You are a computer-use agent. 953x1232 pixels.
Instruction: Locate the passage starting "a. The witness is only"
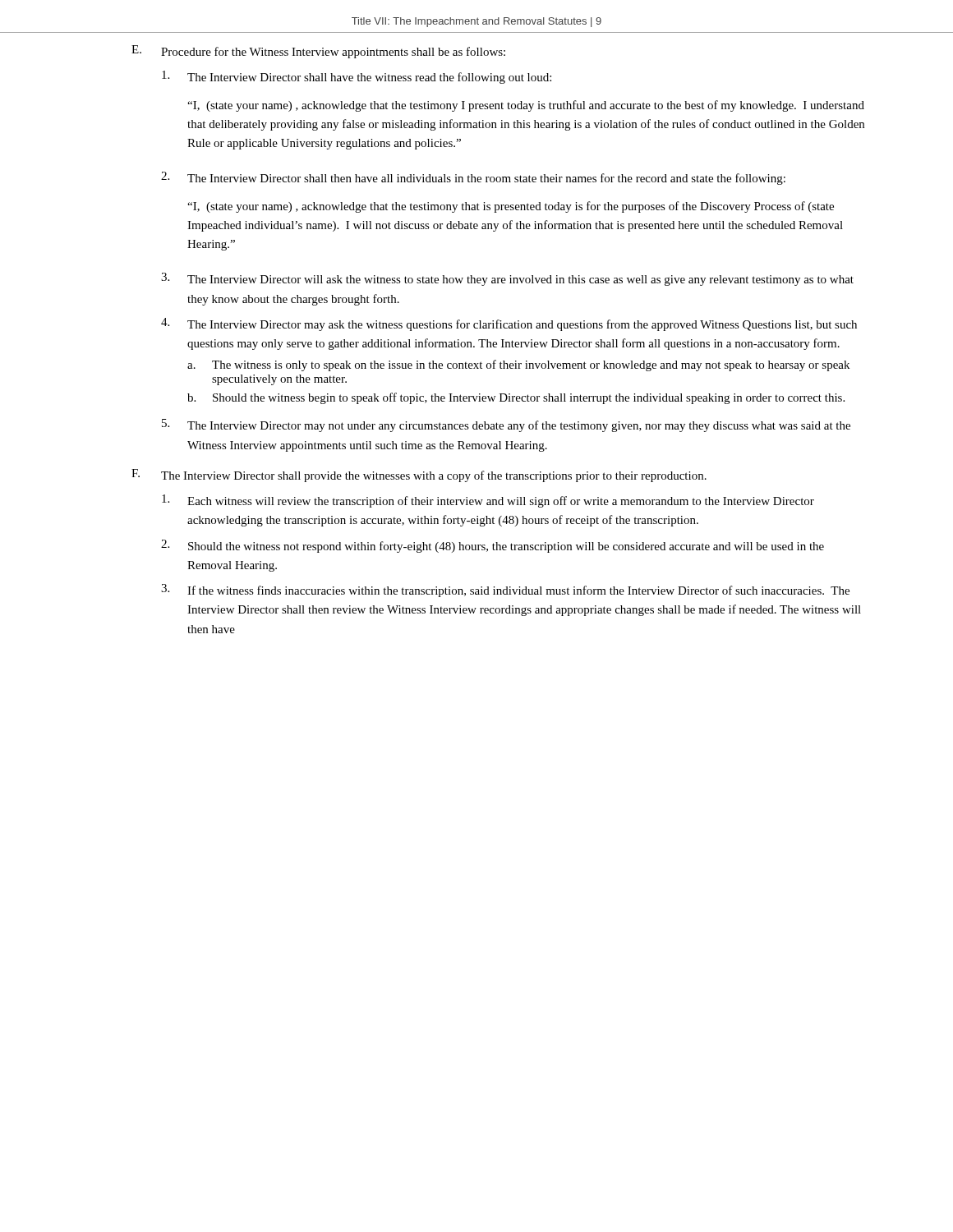(x=529, y=372)
